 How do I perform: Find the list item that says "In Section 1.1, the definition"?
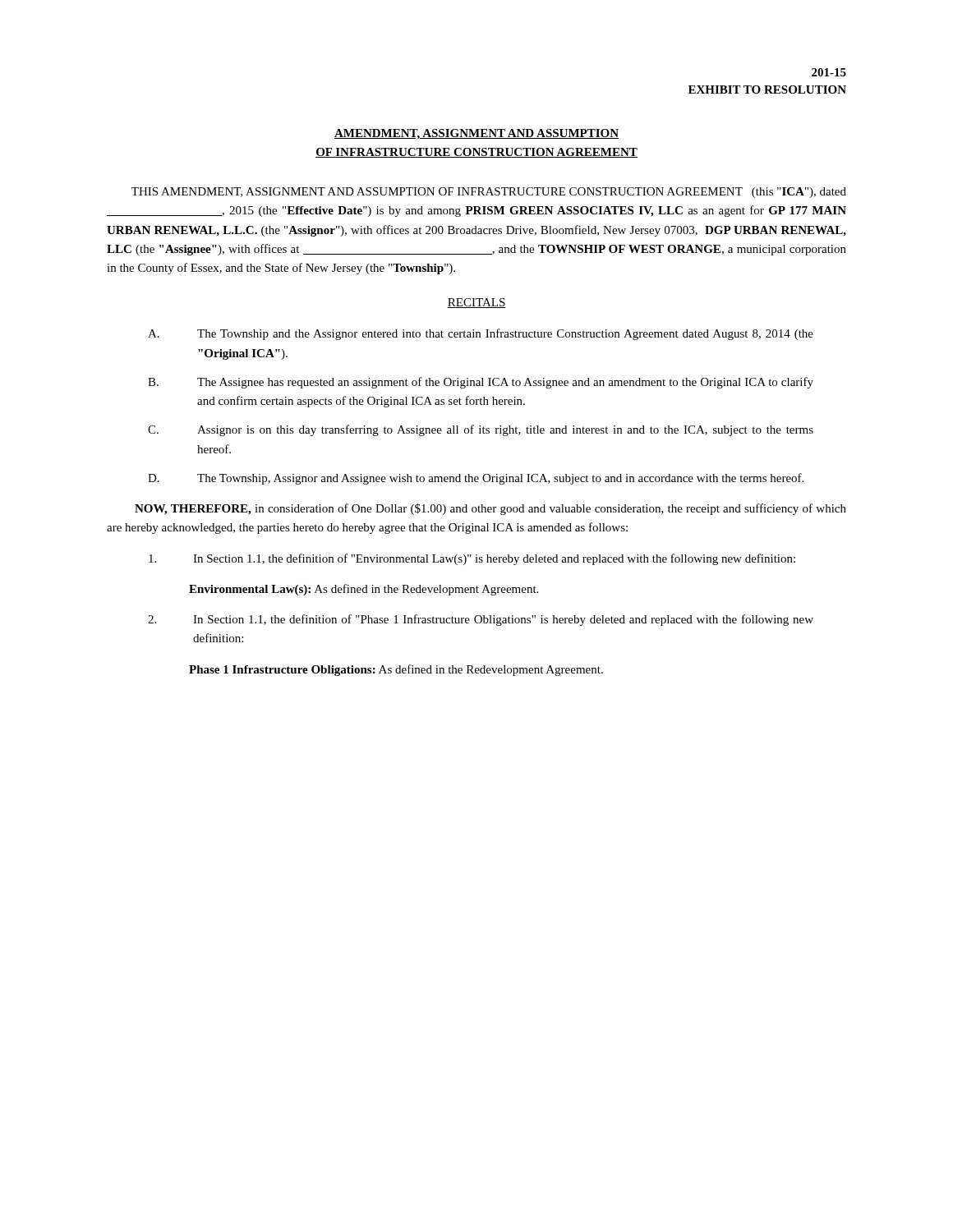(460, 559)
